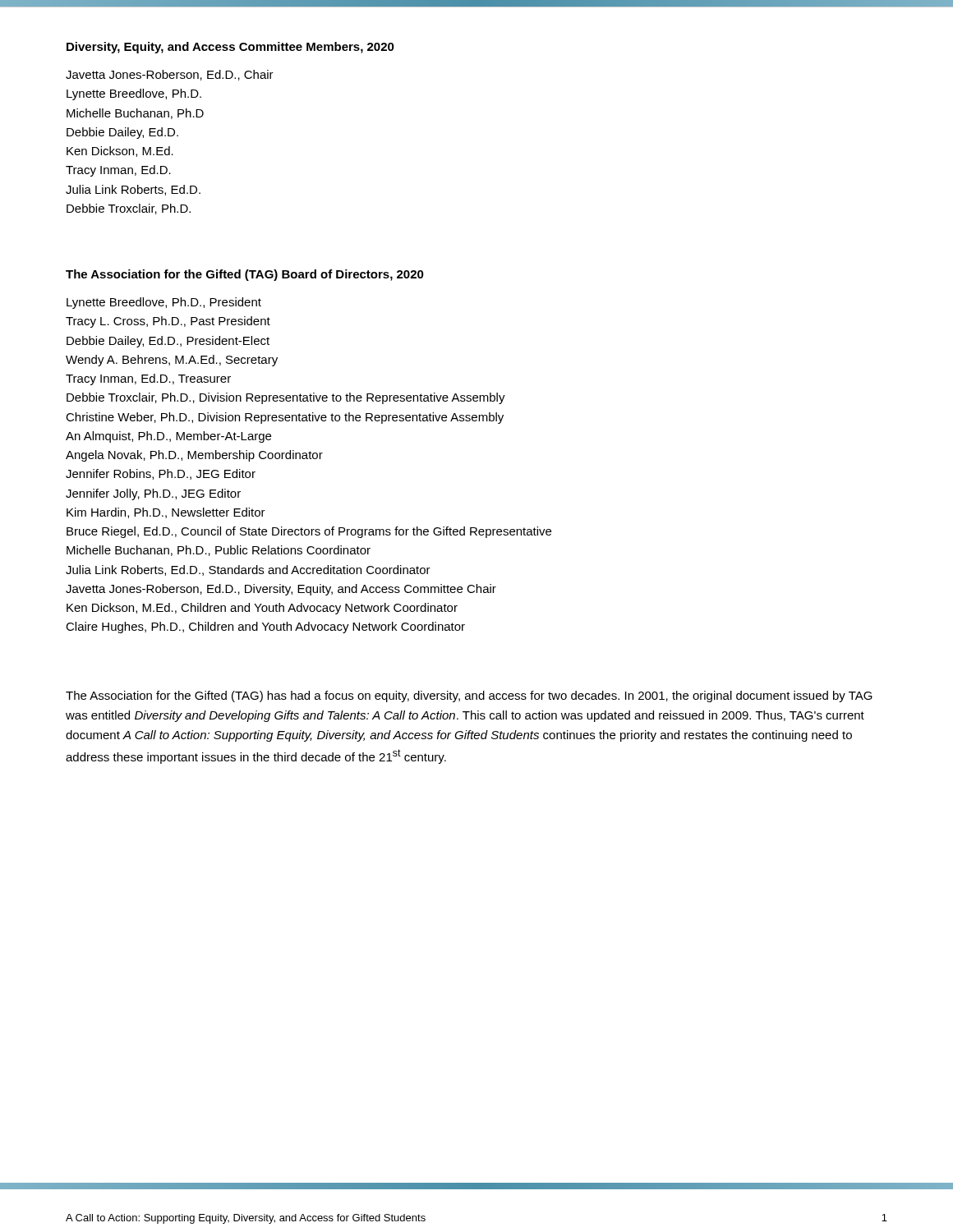The image size is (953, 1232).
Task: Click on the list item that reads "Julia Link Roberts, Ed.D., Standards"
Action: coord(248,569)
